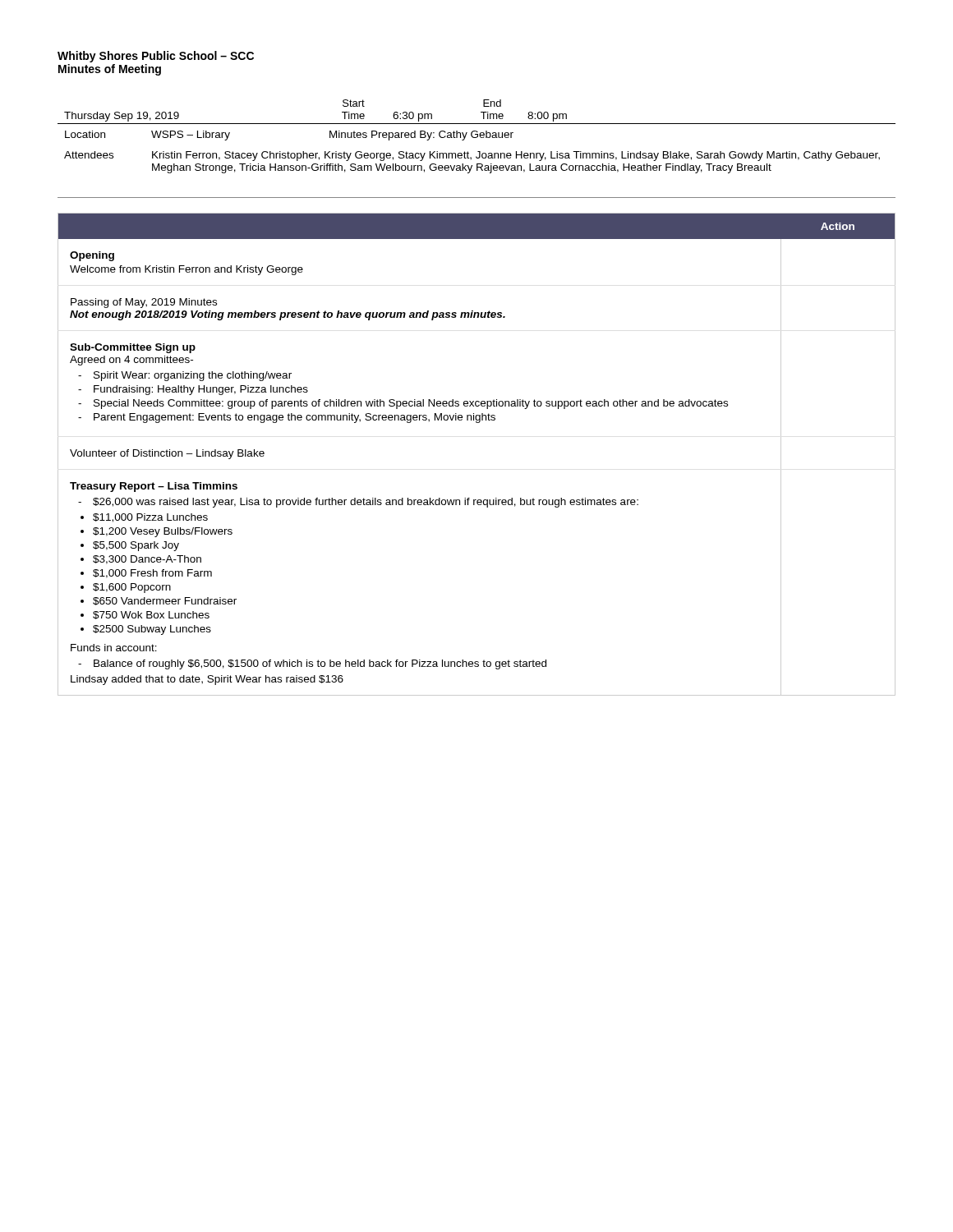Find the table that mentions "Action"
Screen dimensions: 1232x953
point(476,454)
